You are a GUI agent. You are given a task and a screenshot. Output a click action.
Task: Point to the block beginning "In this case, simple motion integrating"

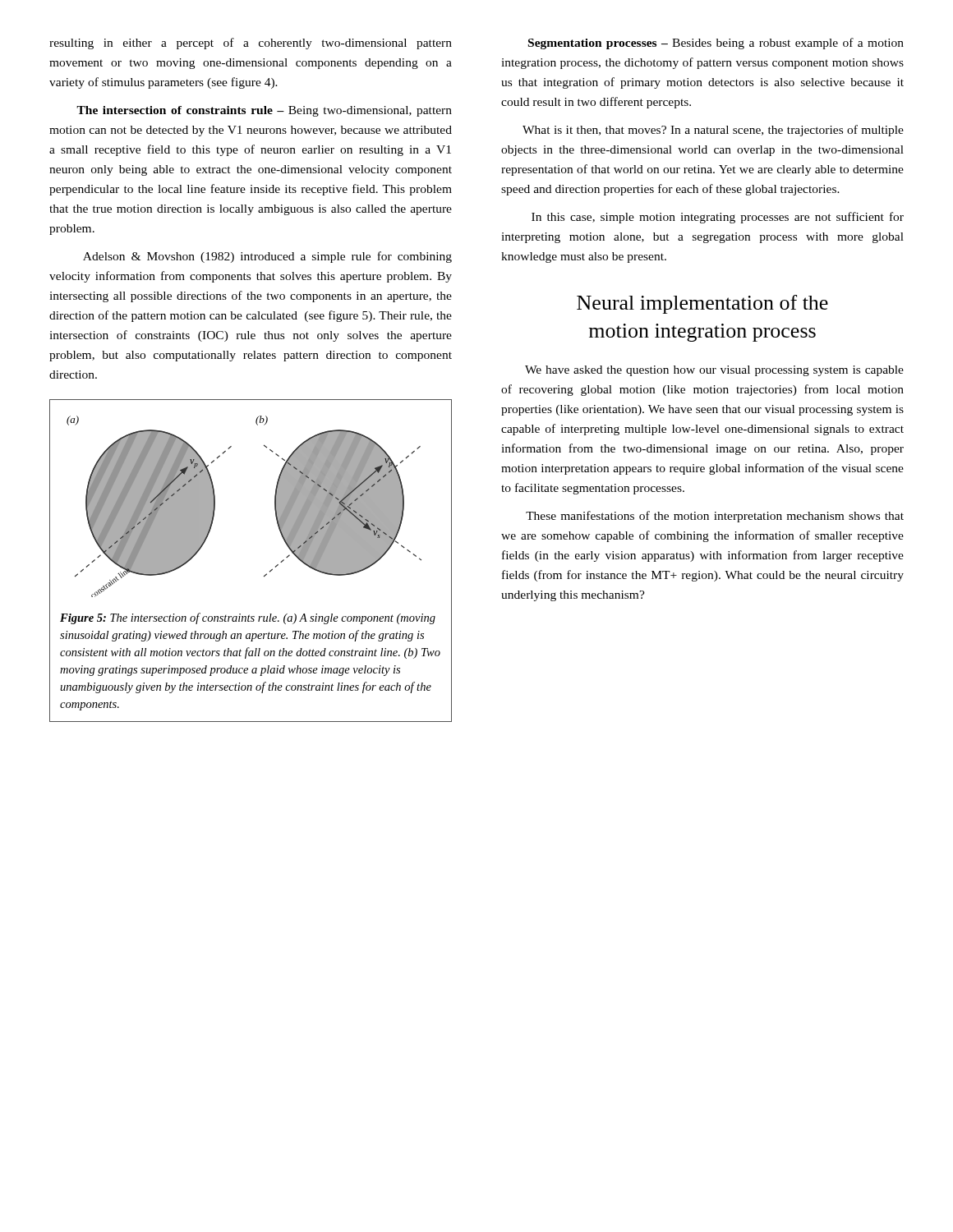point(702,236)
